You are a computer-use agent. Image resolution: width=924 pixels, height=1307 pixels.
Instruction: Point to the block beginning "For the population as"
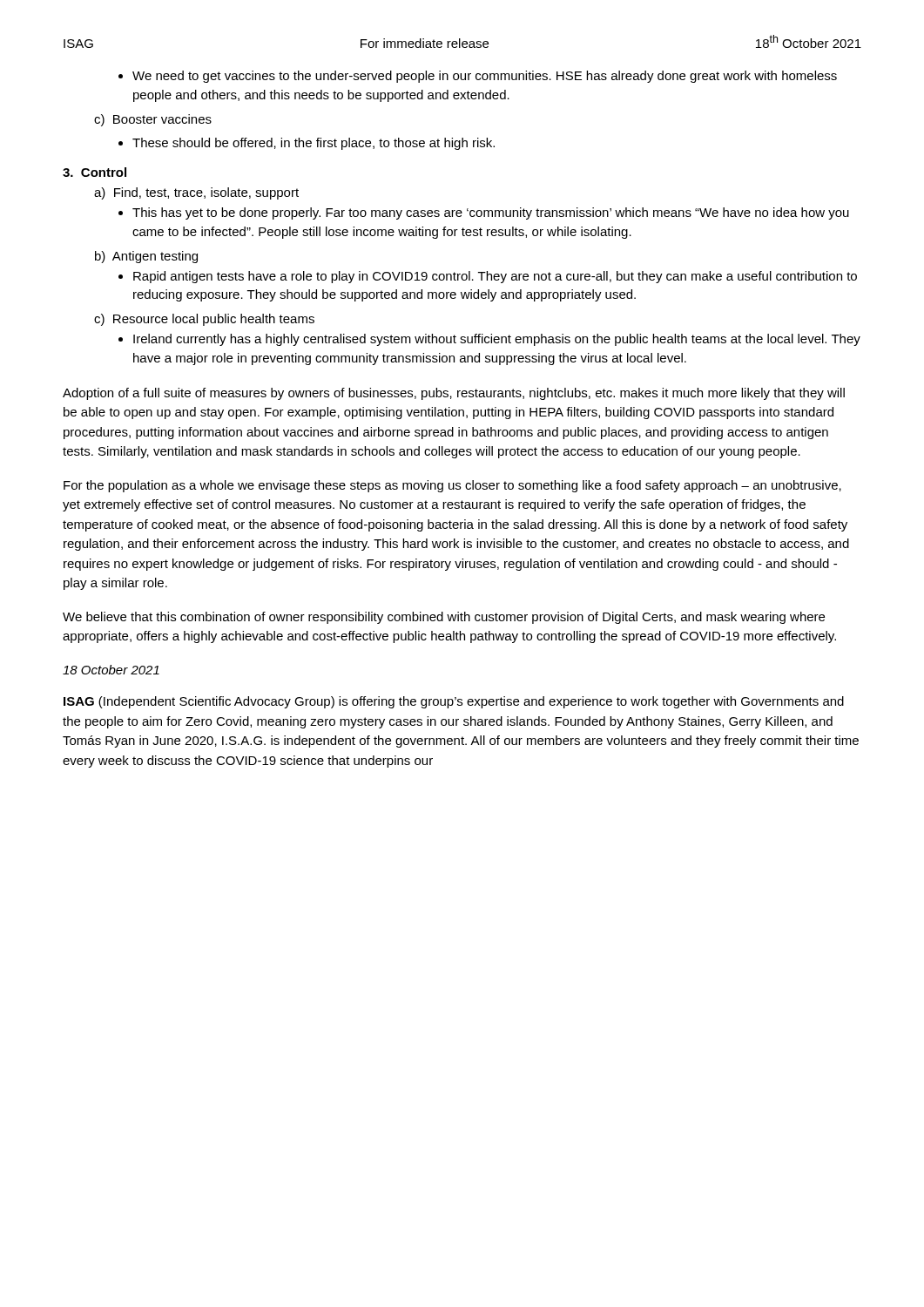456,533
